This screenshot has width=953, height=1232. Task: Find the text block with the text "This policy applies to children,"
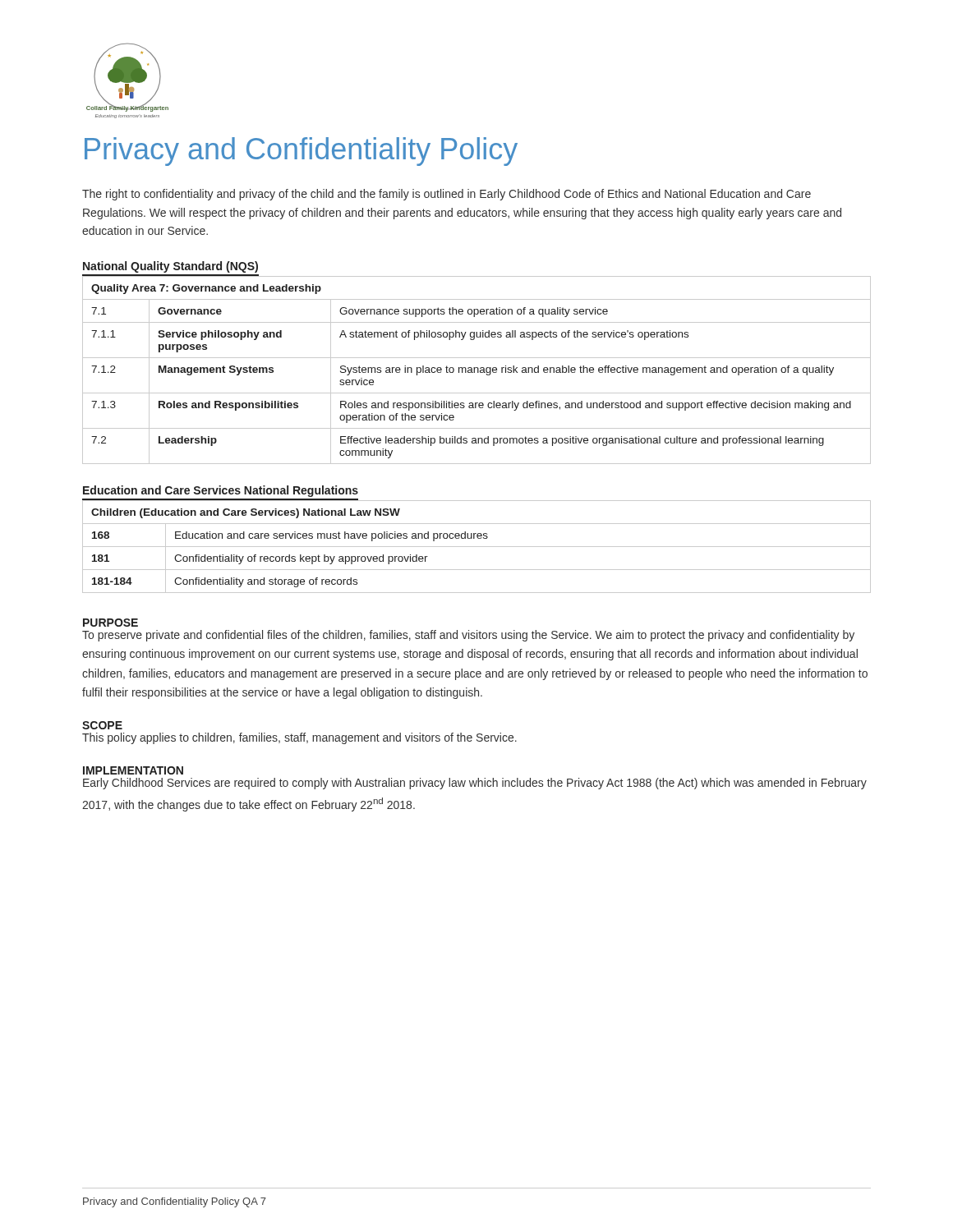(300, 737)
